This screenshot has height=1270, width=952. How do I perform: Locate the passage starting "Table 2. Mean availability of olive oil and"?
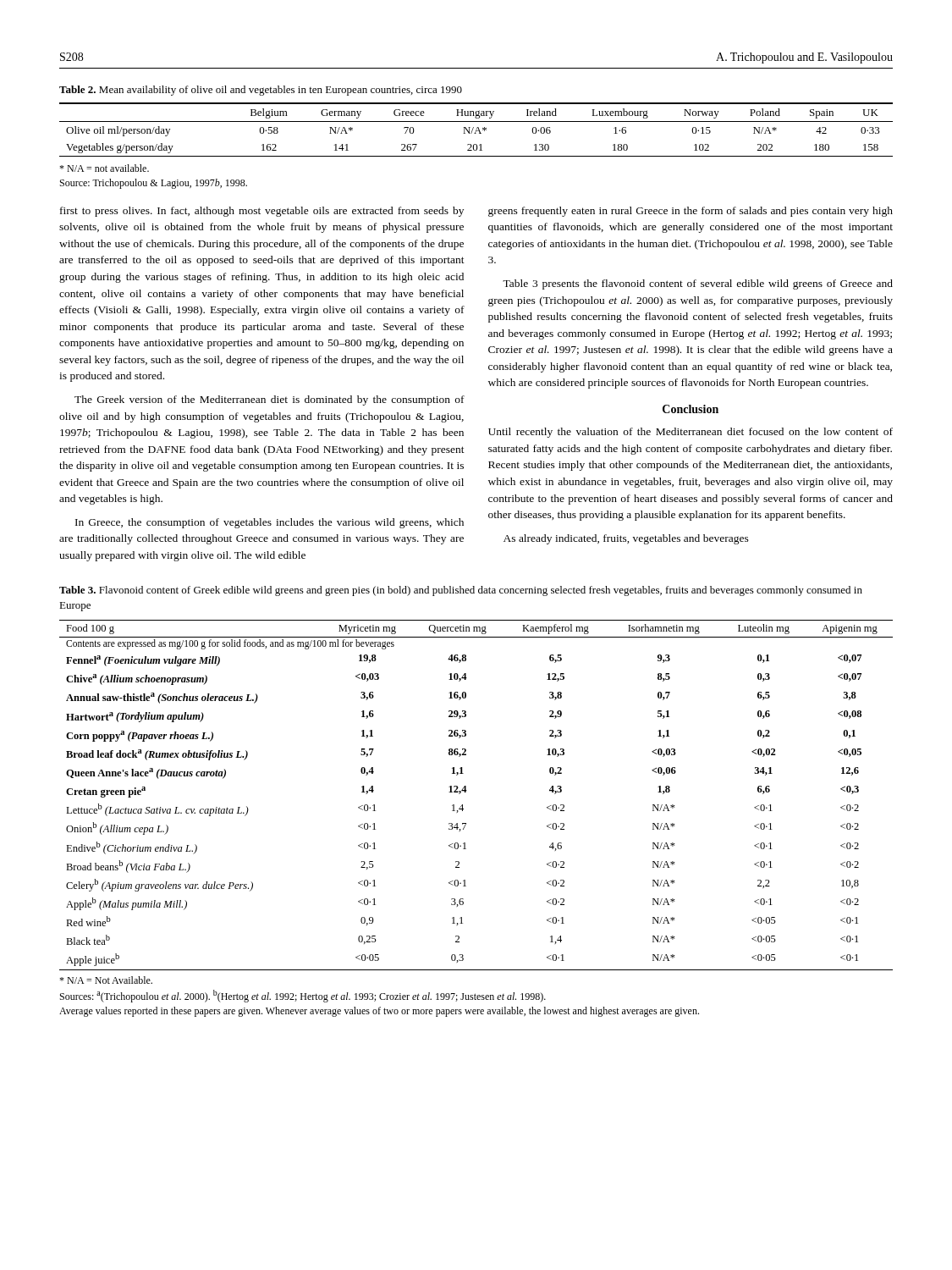[261, 89]
